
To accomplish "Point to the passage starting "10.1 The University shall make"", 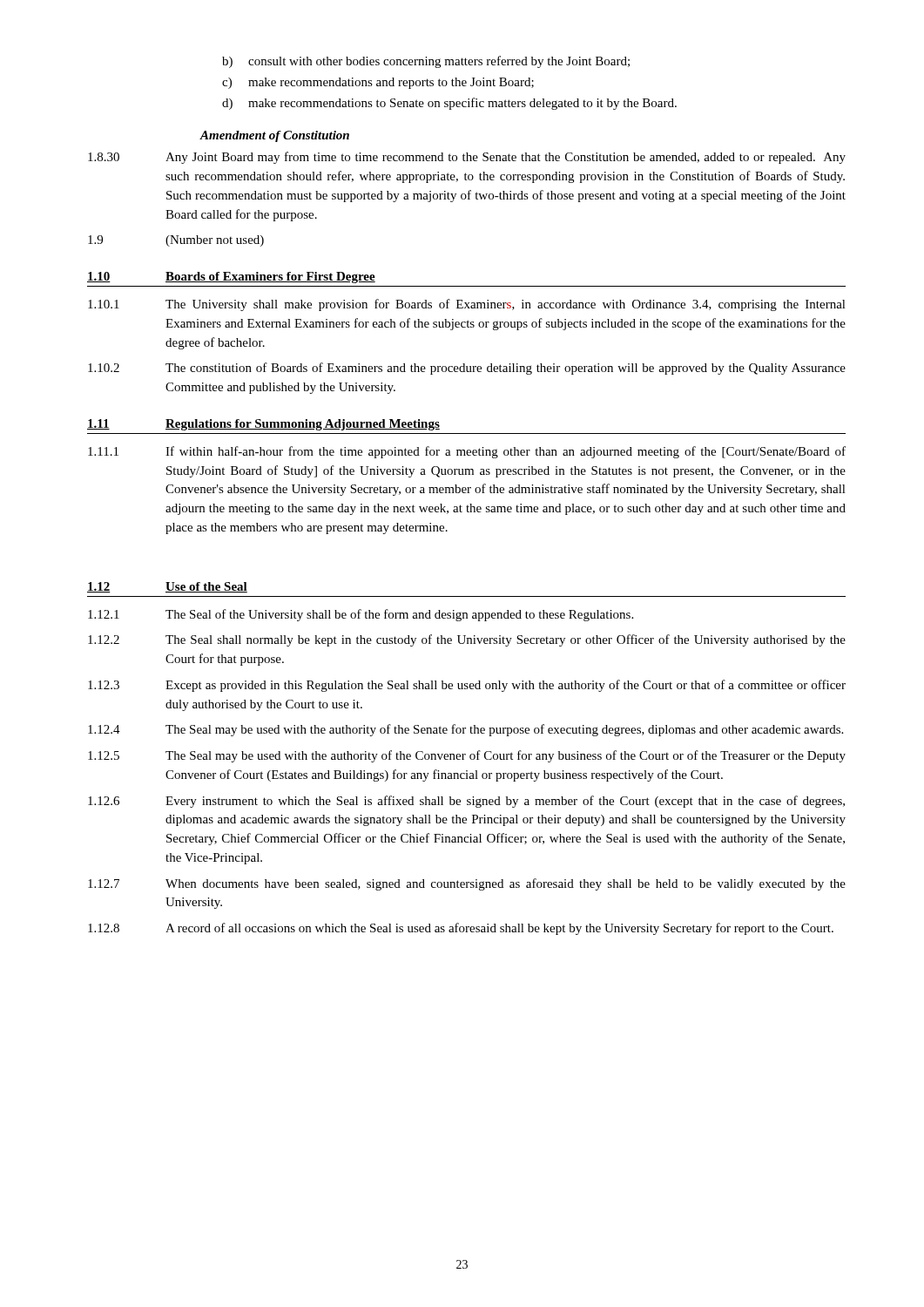I will click(466, 324).
